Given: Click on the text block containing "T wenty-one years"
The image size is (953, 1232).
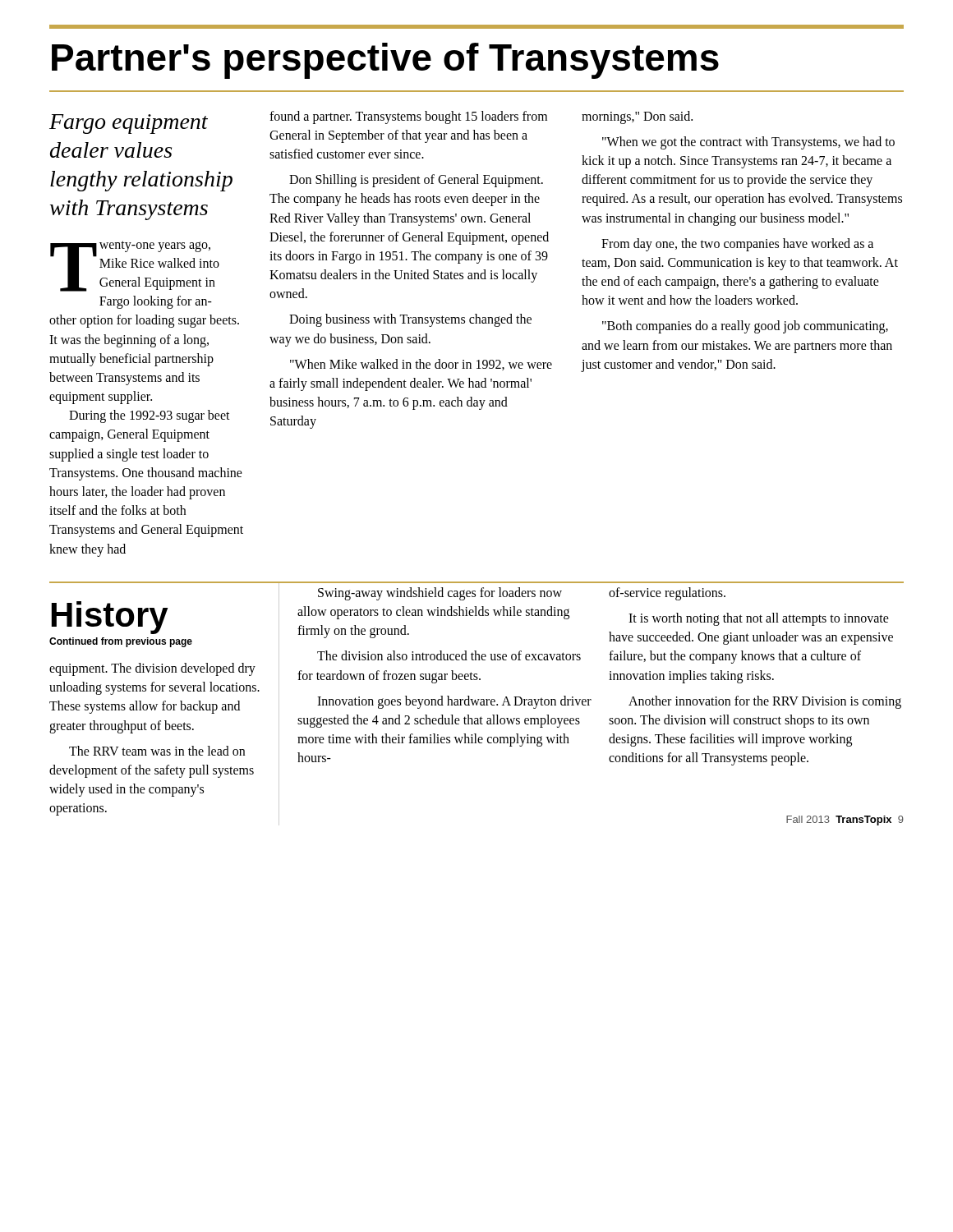Looking at the screenshot, I should [147, 396].
